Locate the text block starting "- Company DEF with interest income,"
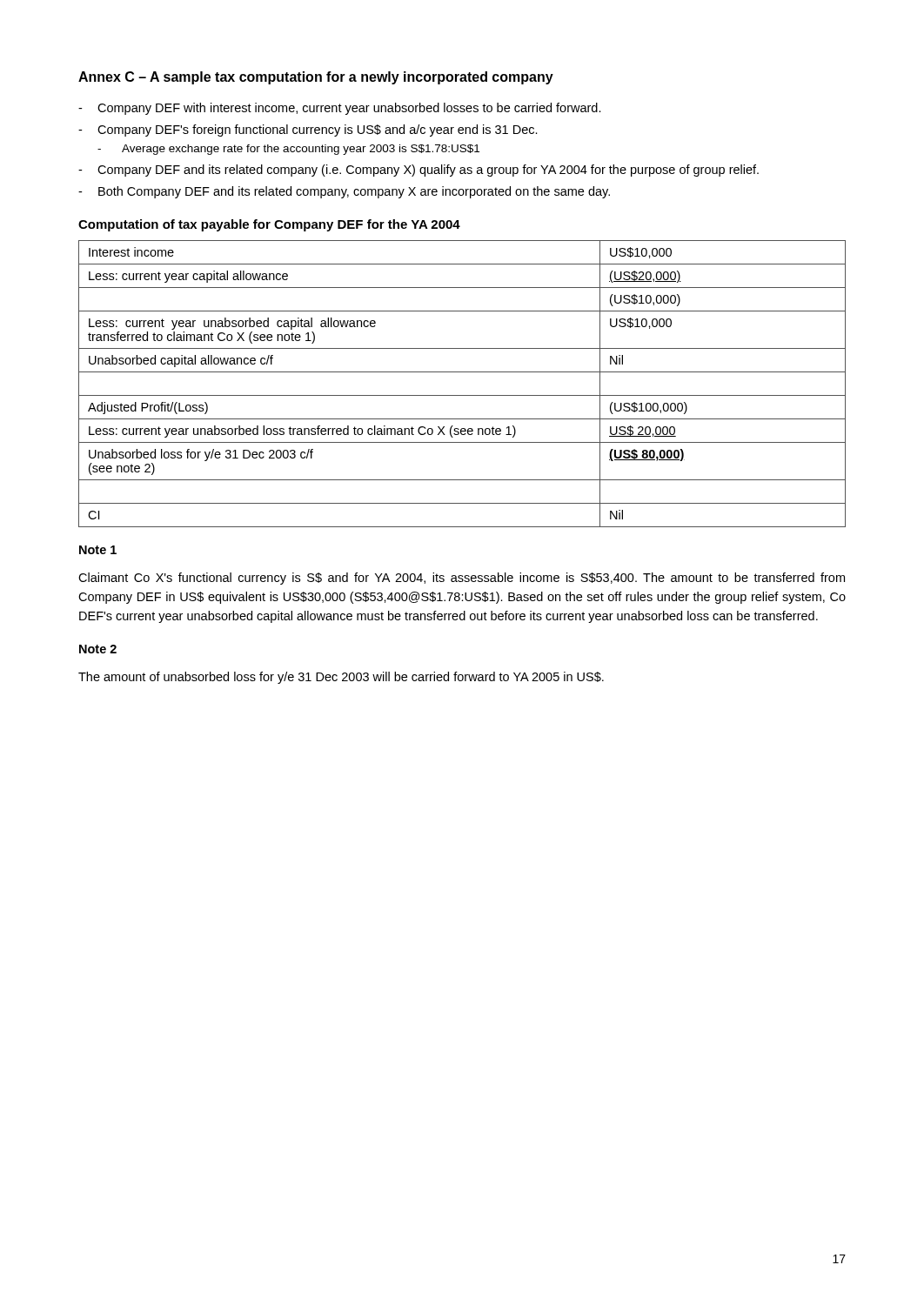 (462, 108)
